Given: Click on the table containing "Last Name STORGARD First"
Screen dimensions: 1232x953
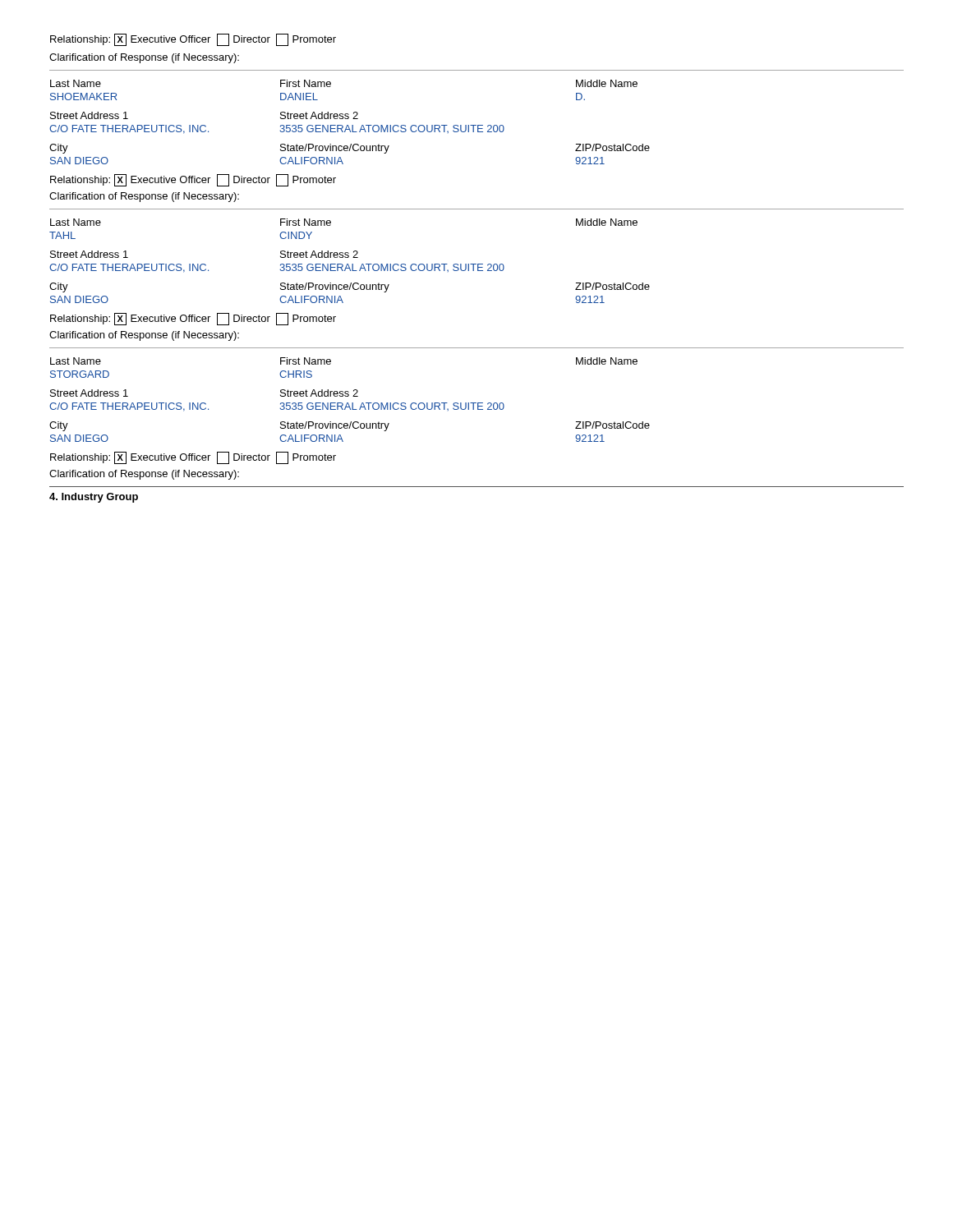Looking at the screenshot, I should pos(476,398).
